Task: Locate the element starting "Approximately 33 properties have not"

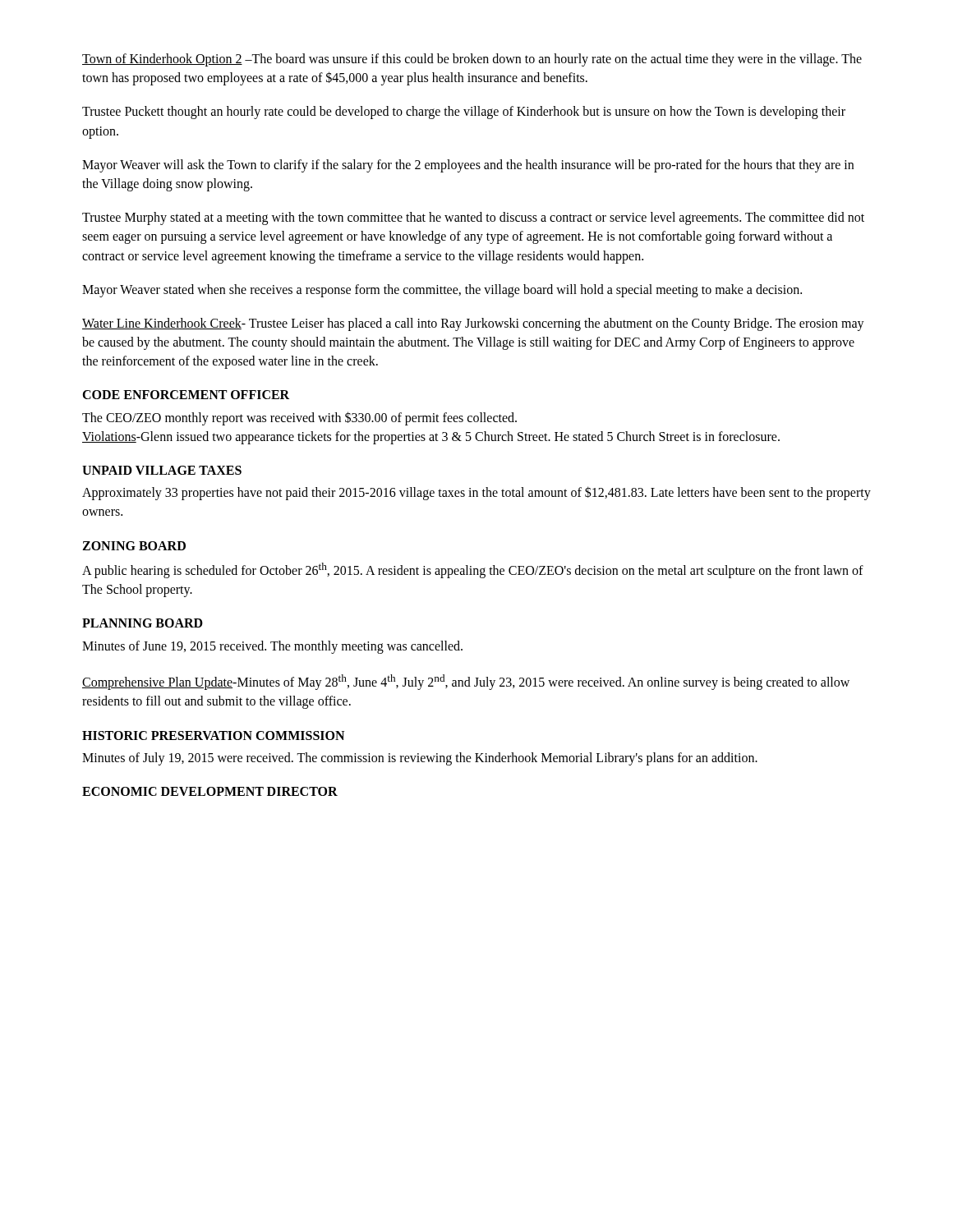Action: 476,502
